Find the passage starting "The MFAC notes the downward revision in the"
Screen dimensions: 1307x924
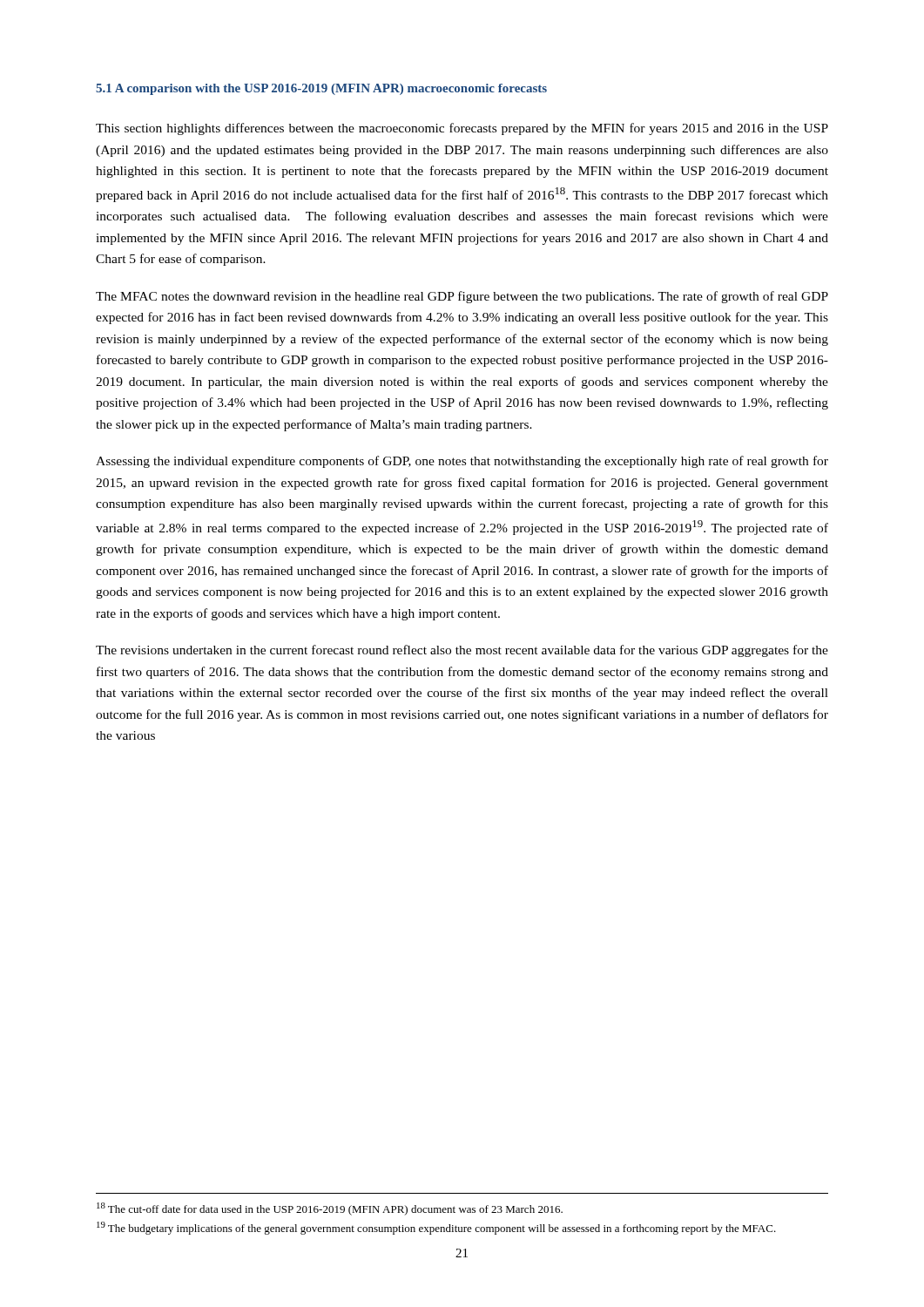tap(462, 360)
